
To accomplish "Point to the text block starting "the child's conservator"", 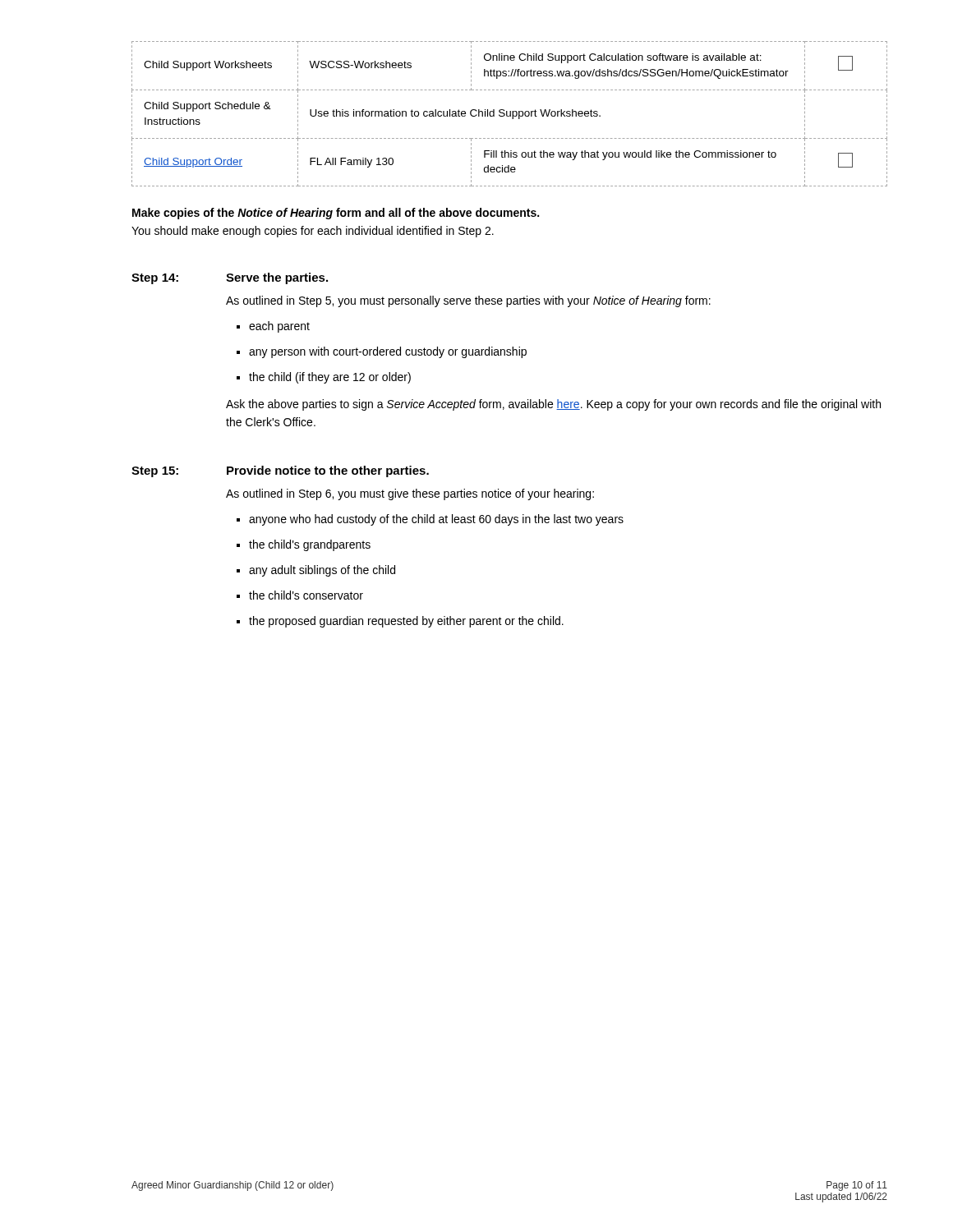I will pos(306,596).
